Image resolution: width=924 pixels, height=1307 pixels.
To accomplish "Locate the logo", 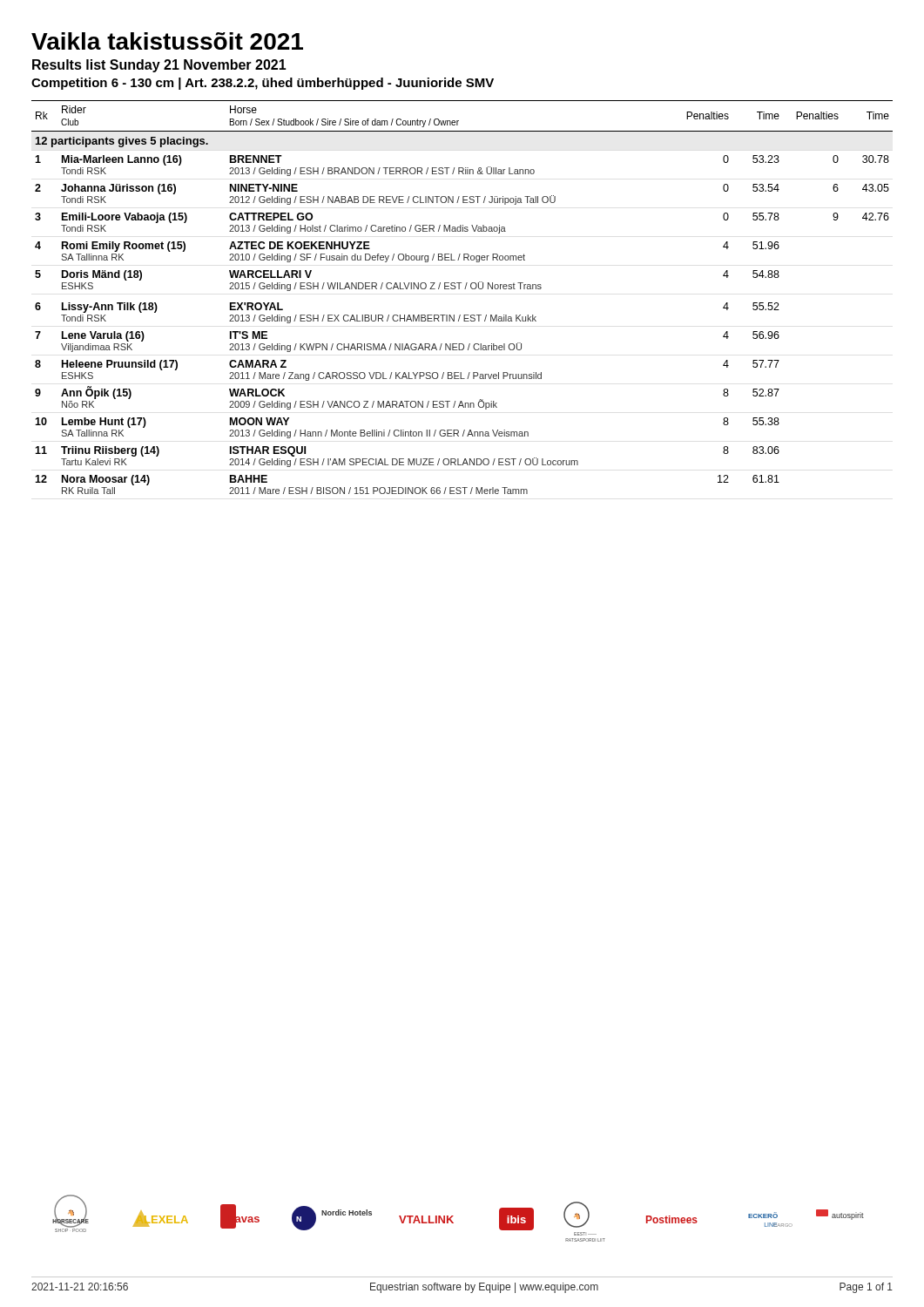I will tap(462, 1218).
